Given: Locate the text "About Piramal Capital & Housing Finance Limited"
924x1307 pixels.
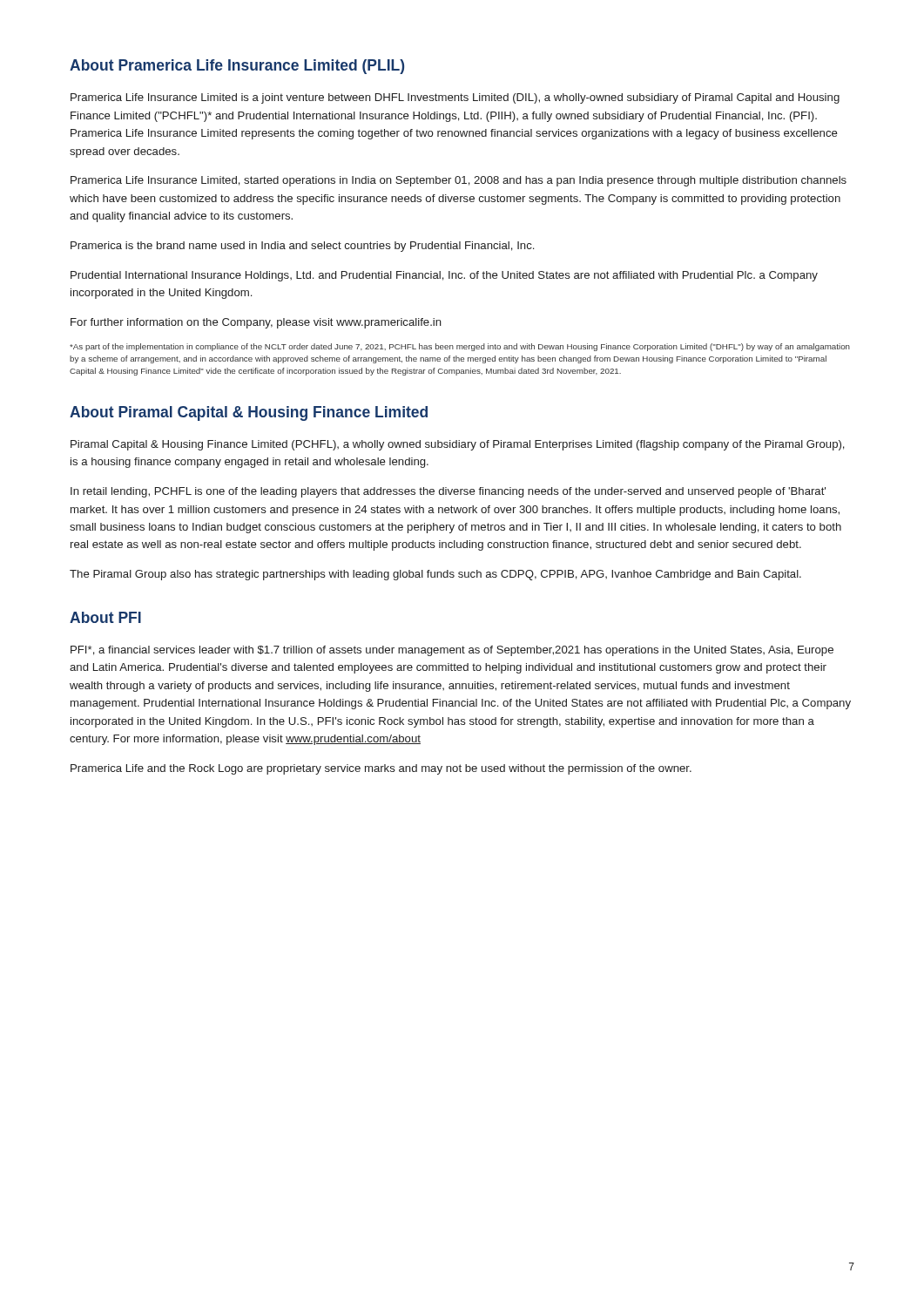Looking at the screenshot, I should pos(249,413).
